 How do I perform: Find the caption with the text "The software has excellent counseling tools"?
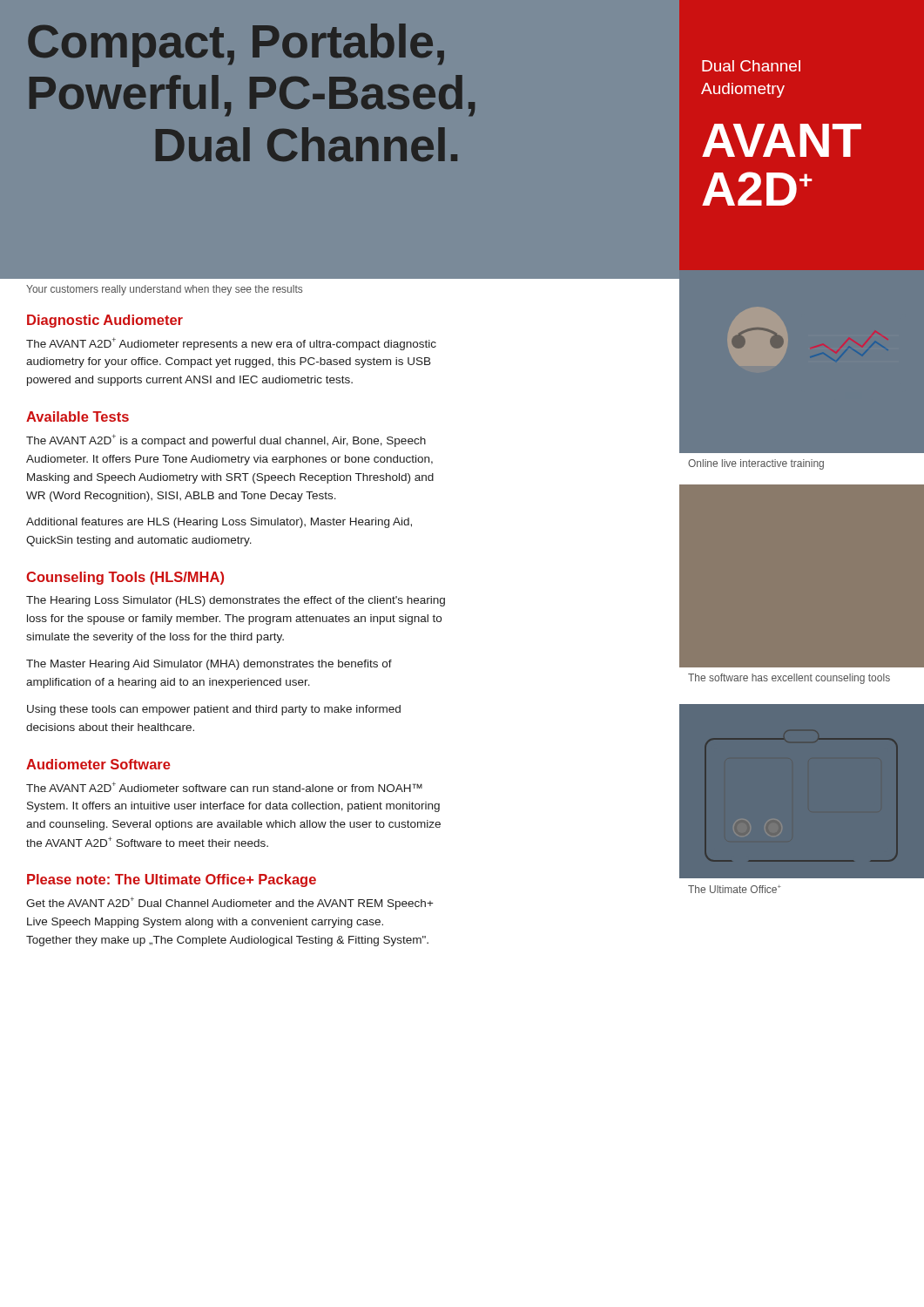tap(789, 678)
